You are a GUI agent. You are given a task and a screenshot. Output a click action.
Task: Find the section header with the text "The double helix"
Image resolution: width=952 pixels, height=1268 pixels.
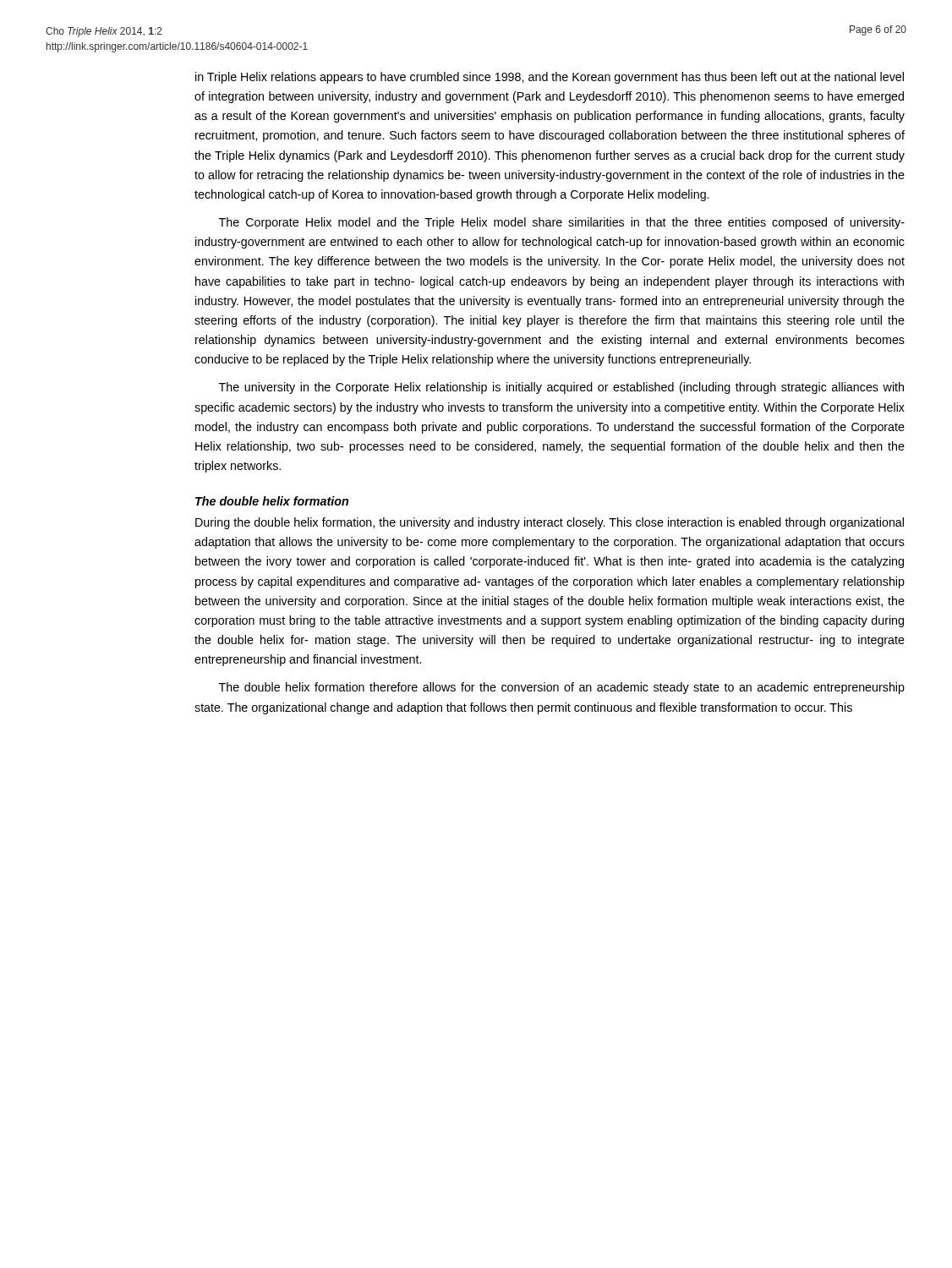(272, 501)
